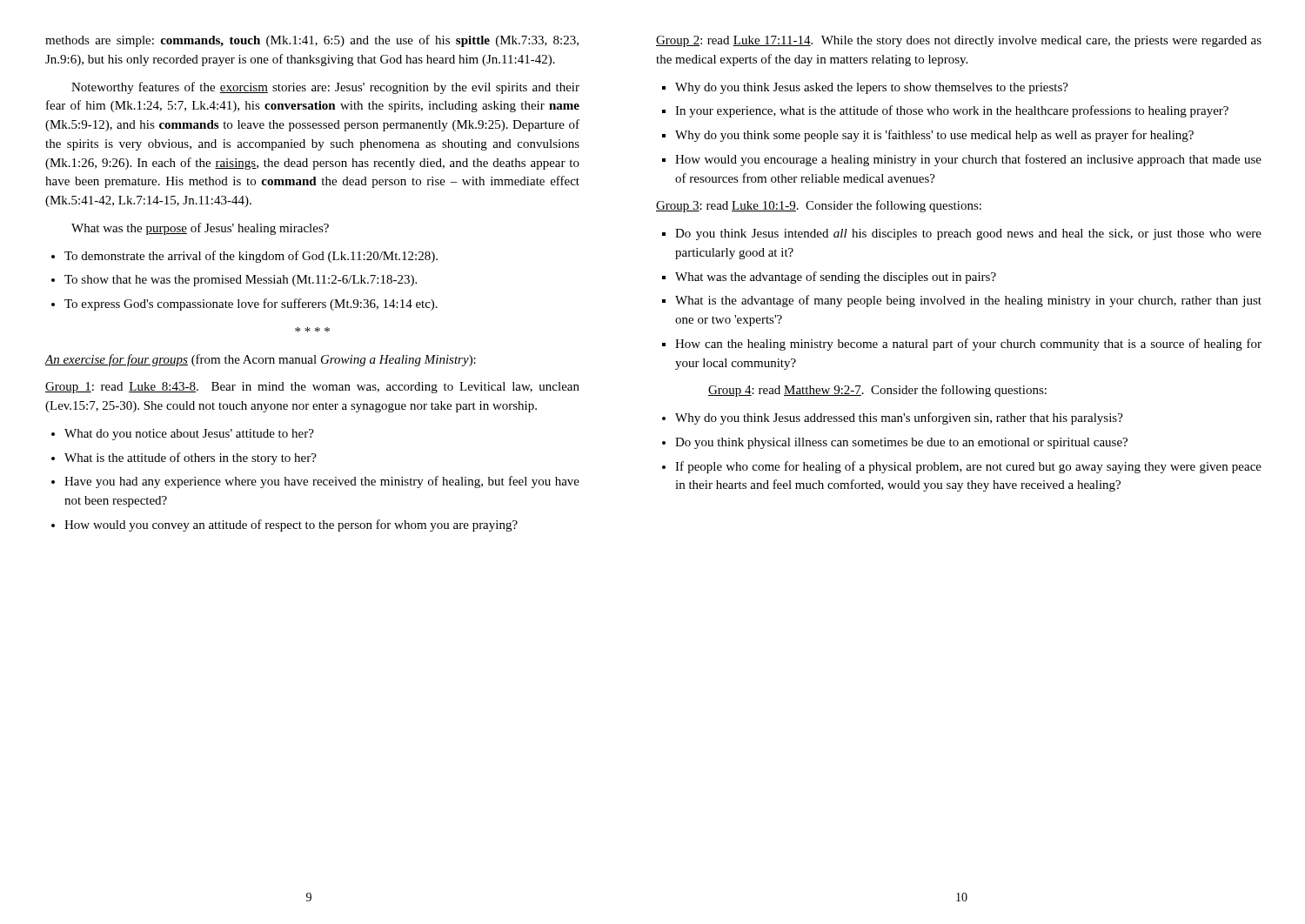Screen dimensions: 924x1305
Task: Select the text block starting "What is the advantage of many"
Action: pyautogui.click(x=968, y=310)
